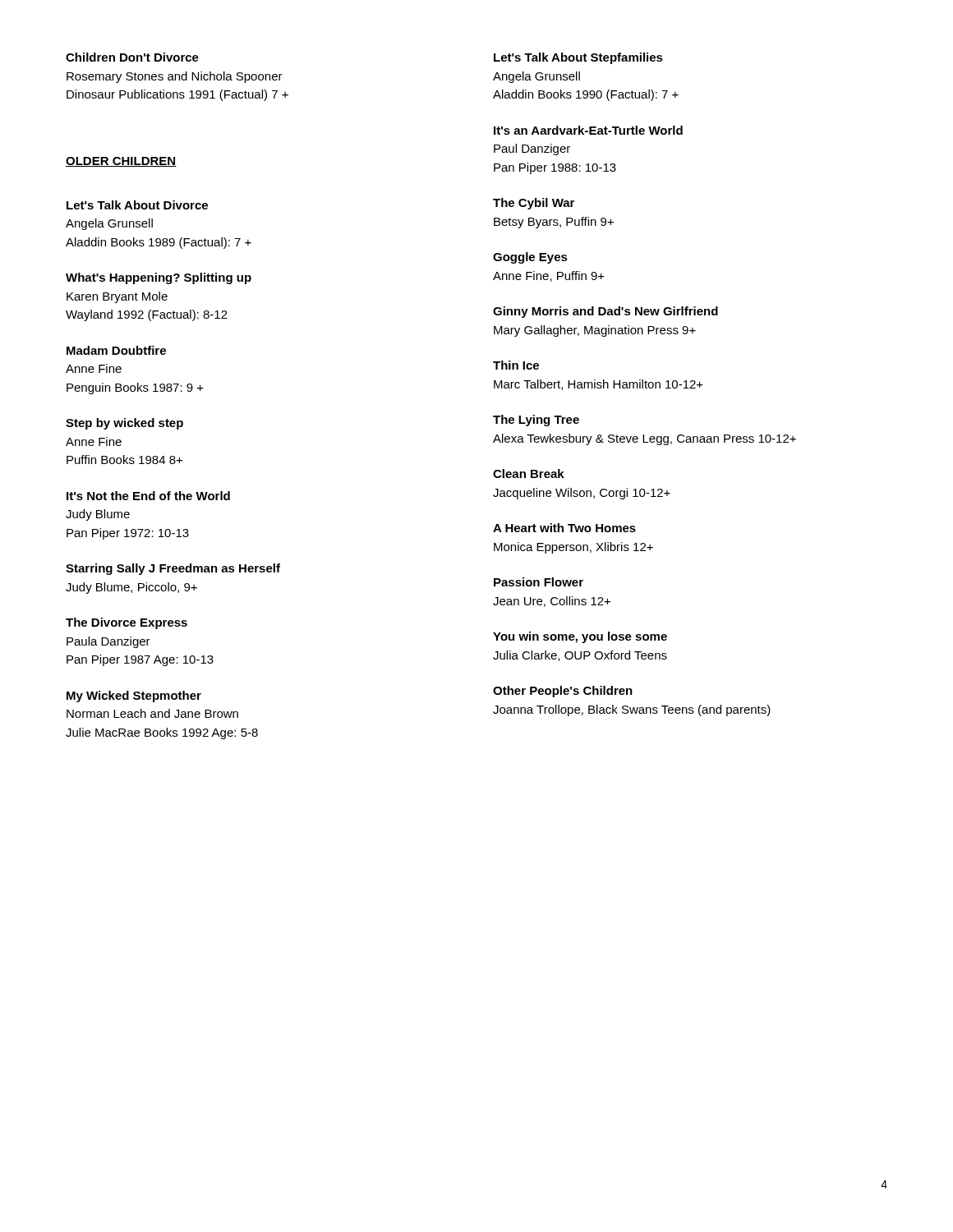953x1232 pixels.
Task: Click on the block starting "You win some, you"
Action: point(580,637)
